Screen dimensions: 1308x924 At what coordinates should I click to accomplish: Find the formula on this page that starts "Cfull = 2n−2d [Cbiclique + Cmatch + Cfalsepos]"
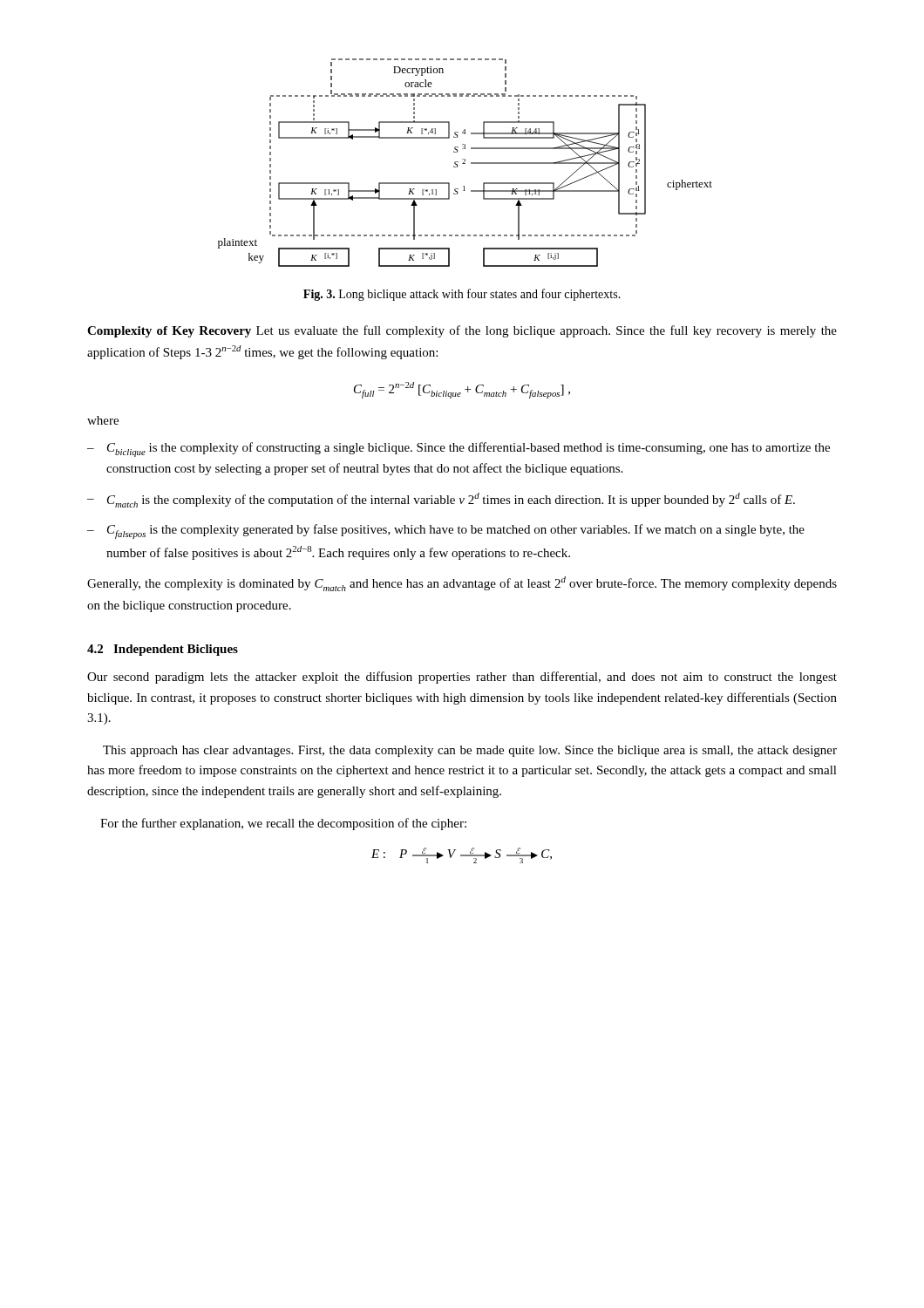[x=462, y=388]
